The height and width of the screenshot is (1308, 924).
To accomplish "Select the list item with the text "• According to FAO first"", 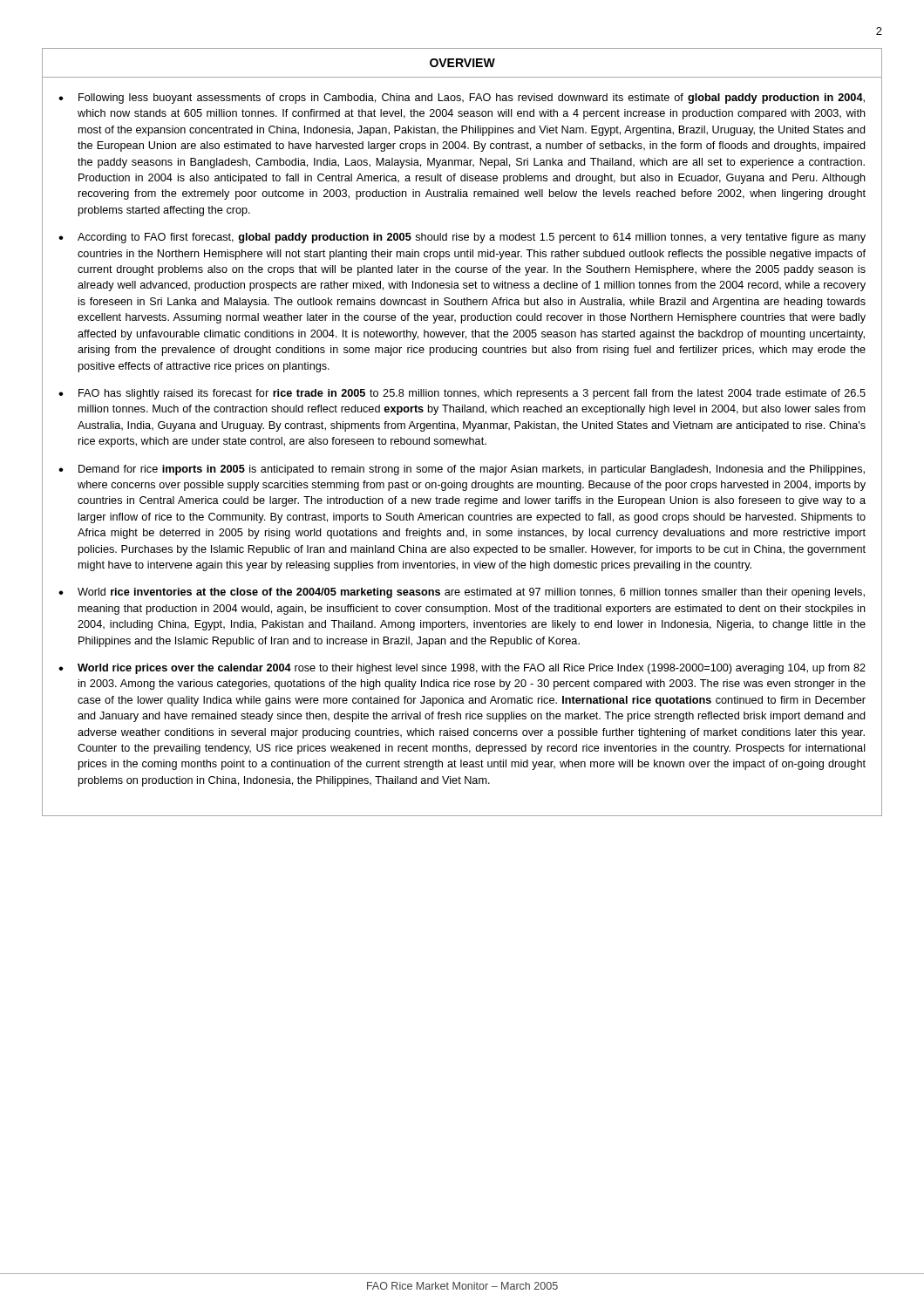I will [x=462, y=302].
